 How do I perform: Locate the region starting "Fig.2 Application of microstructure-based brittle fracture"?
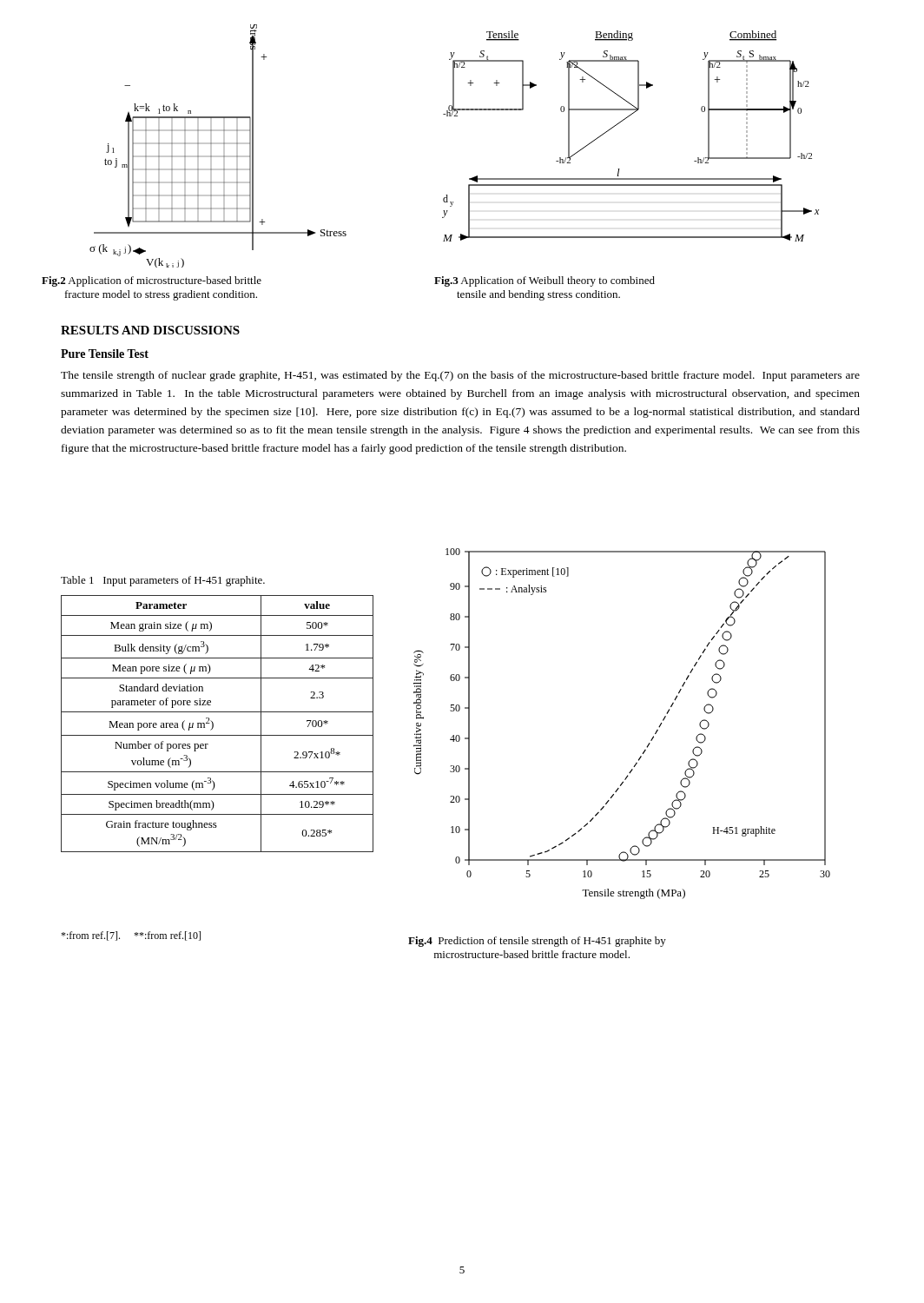pyautogui.click(x=152, y=287)
